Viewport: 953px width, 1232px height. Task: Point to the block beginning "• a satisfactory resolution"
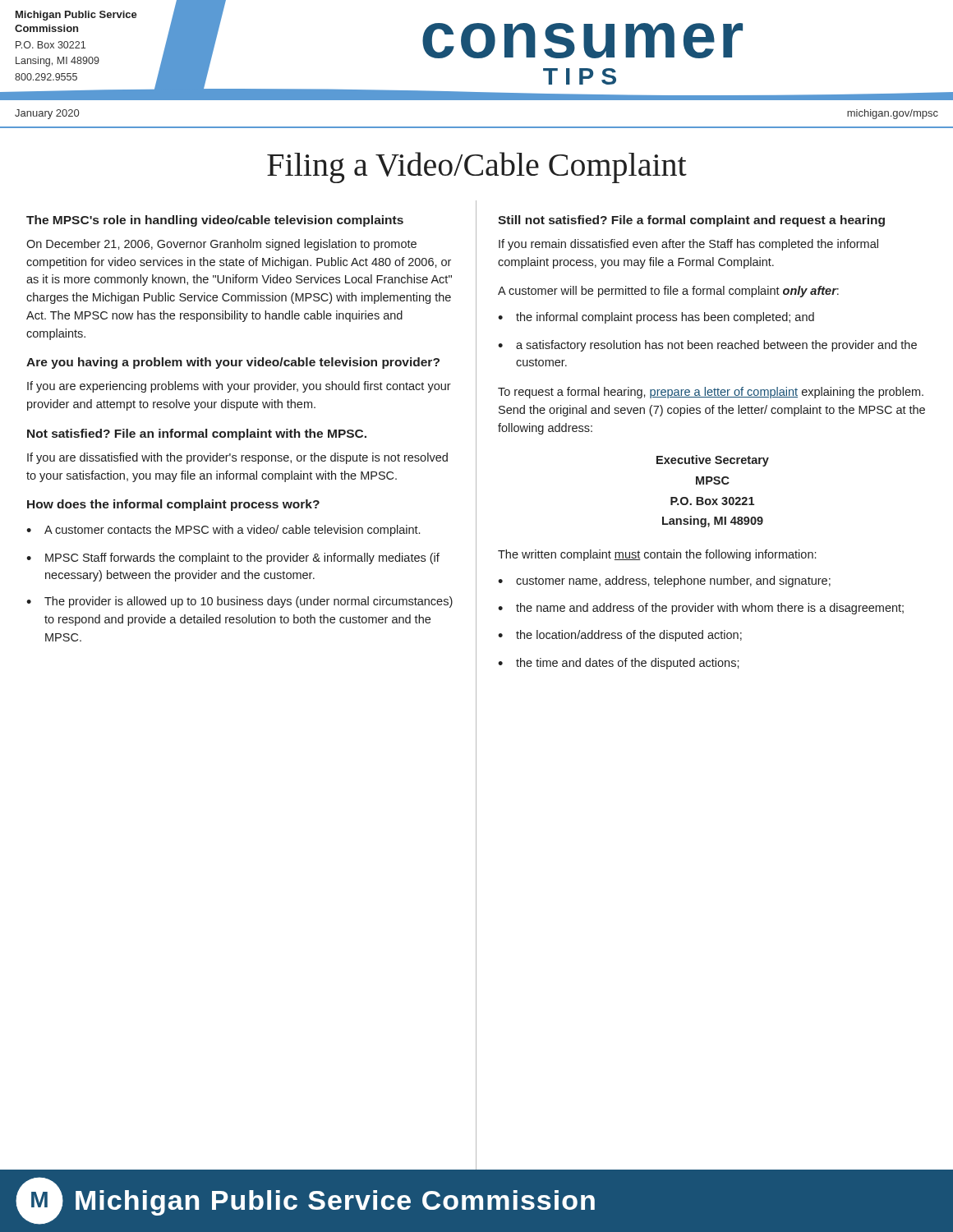pyautogui.click(x=712, y=354)
